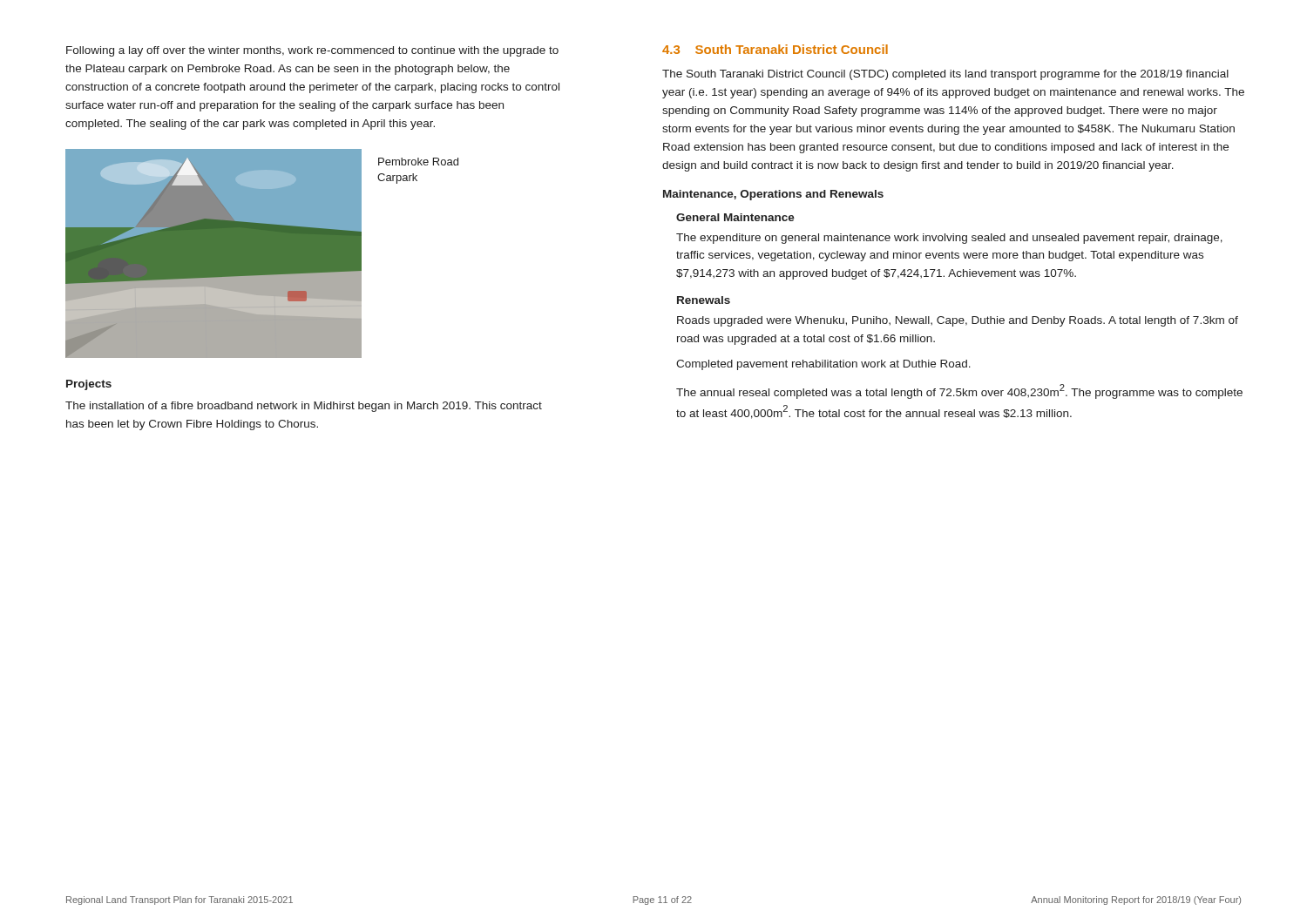Viewport: 1307px width, 924px height.
Task: Find the region starting "Following a lay off over the"
Action: (x=314, y=87)
